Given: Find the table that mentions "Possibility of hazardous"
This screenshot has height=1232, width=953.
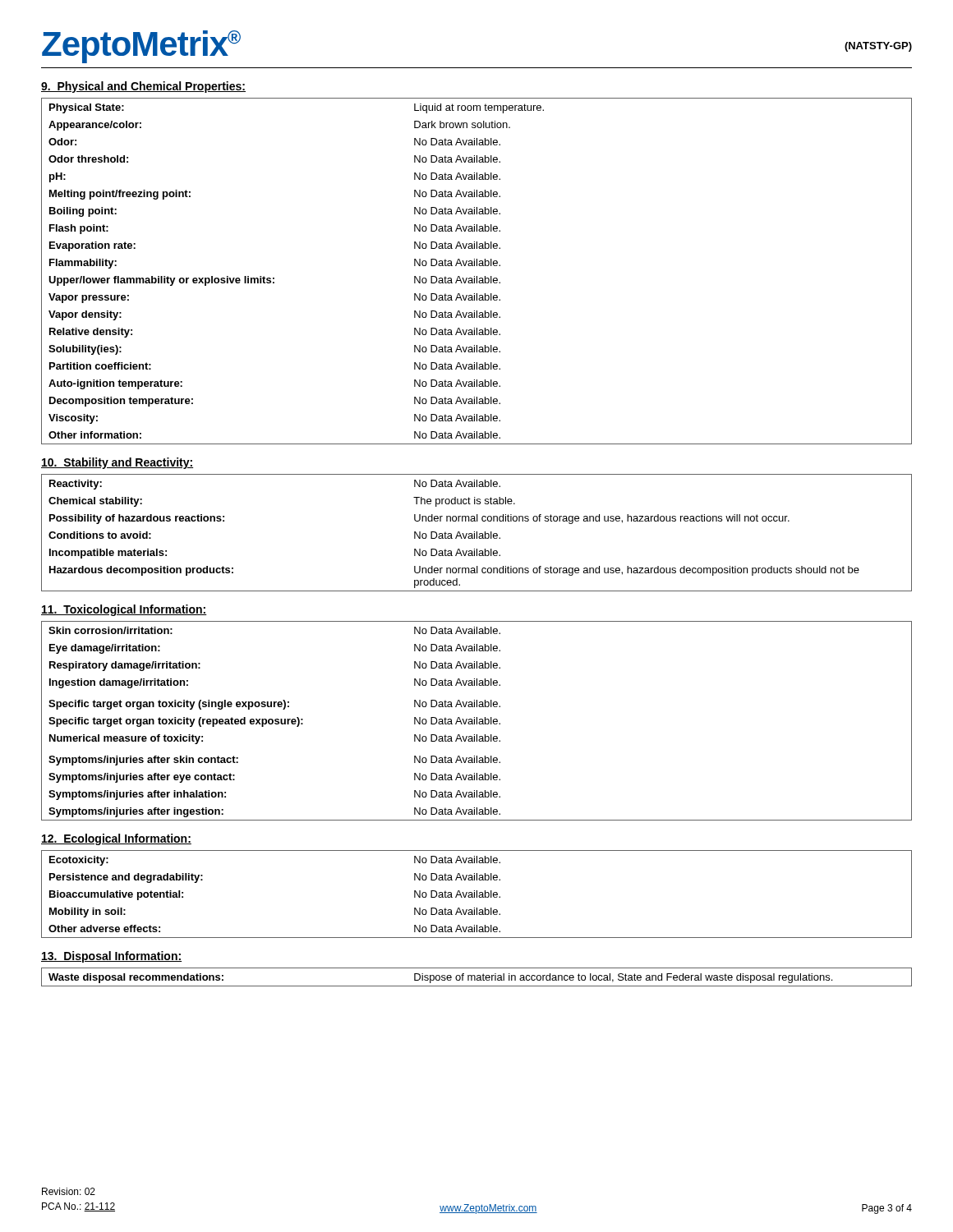Looking at the screenshot, I should [476, 533].
